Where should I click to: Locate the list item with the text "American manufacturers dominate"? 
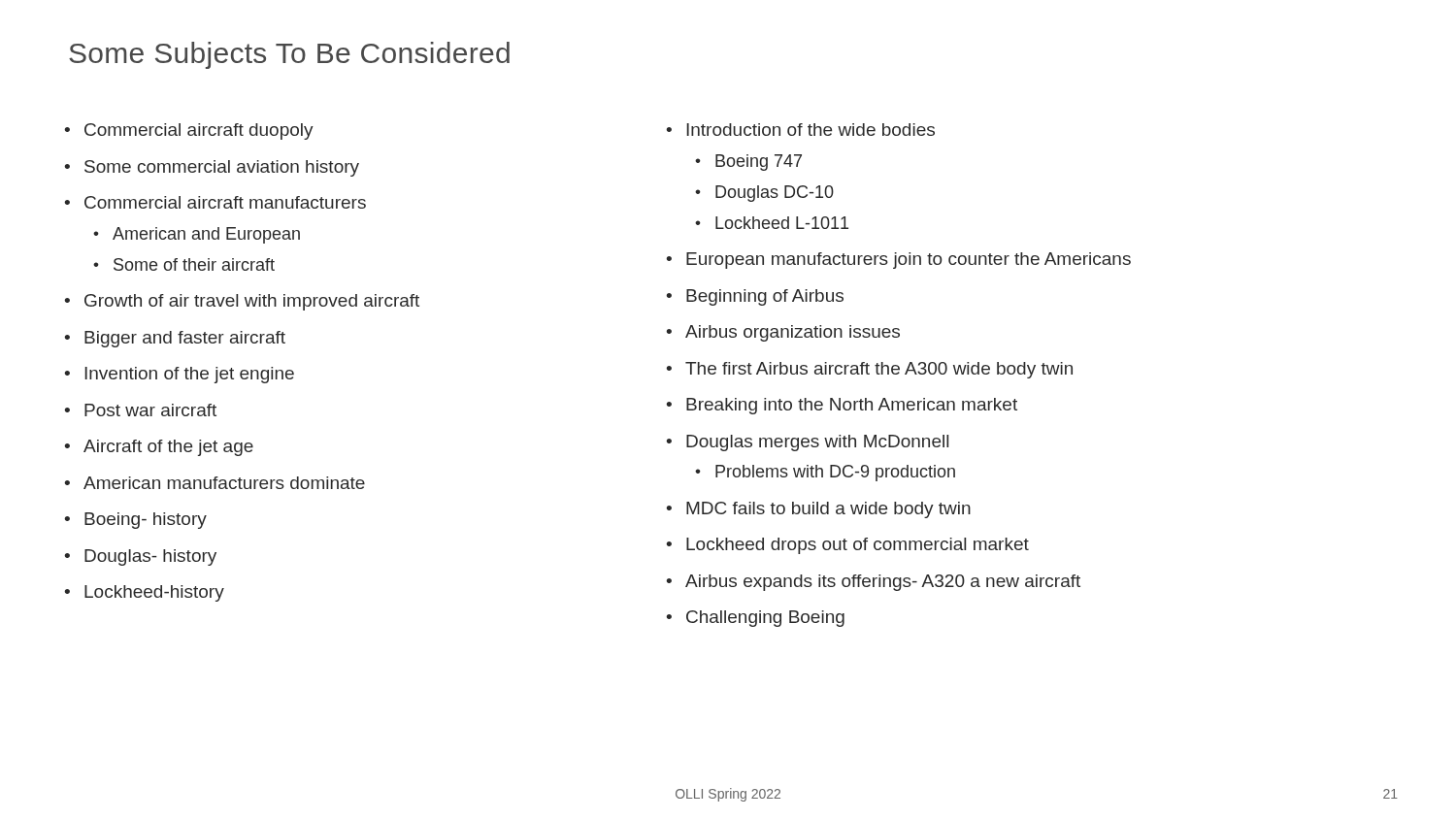224,483
